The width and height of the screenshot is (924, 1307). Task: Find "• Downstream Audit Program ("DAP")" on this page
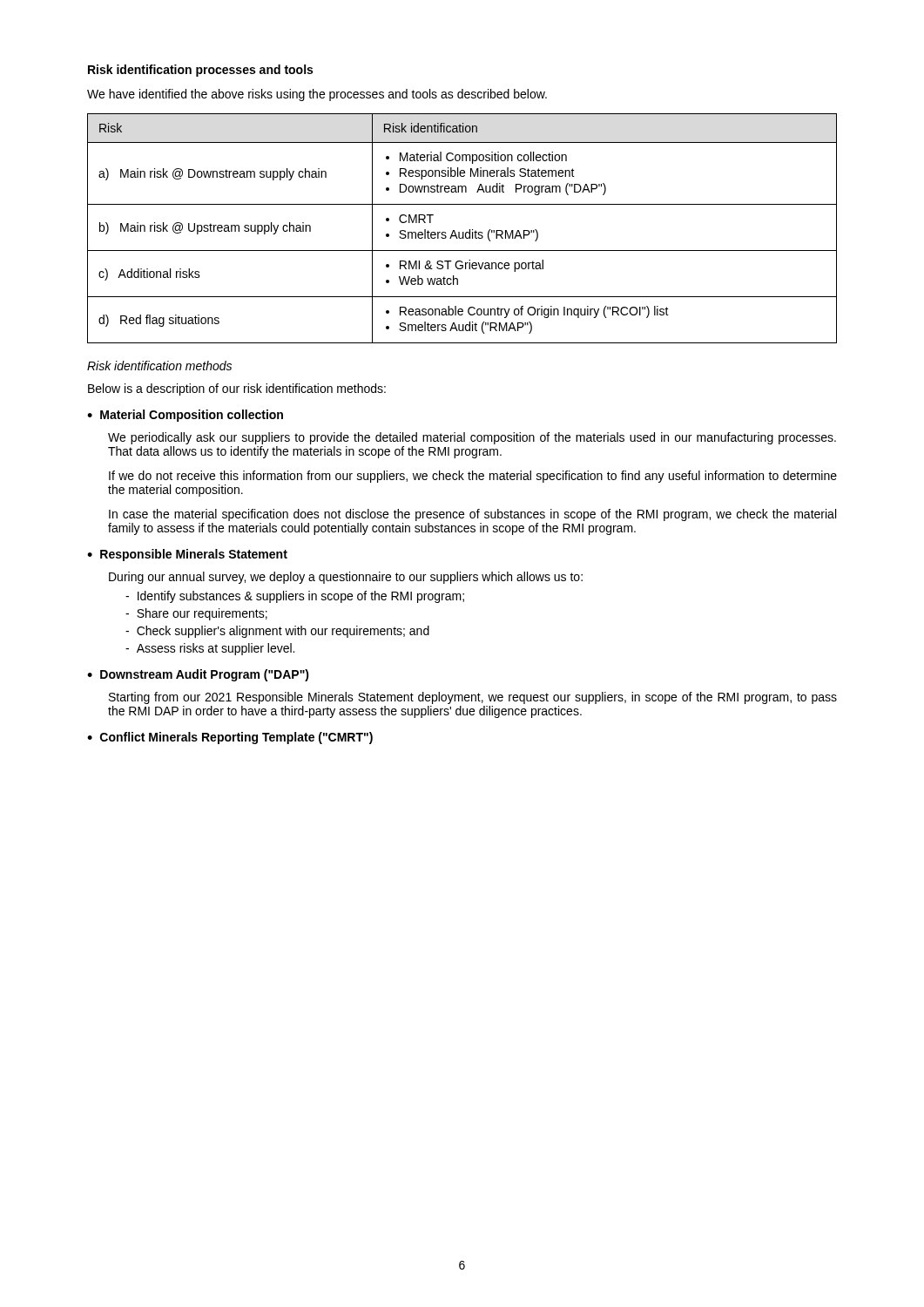tap(198, 675)
